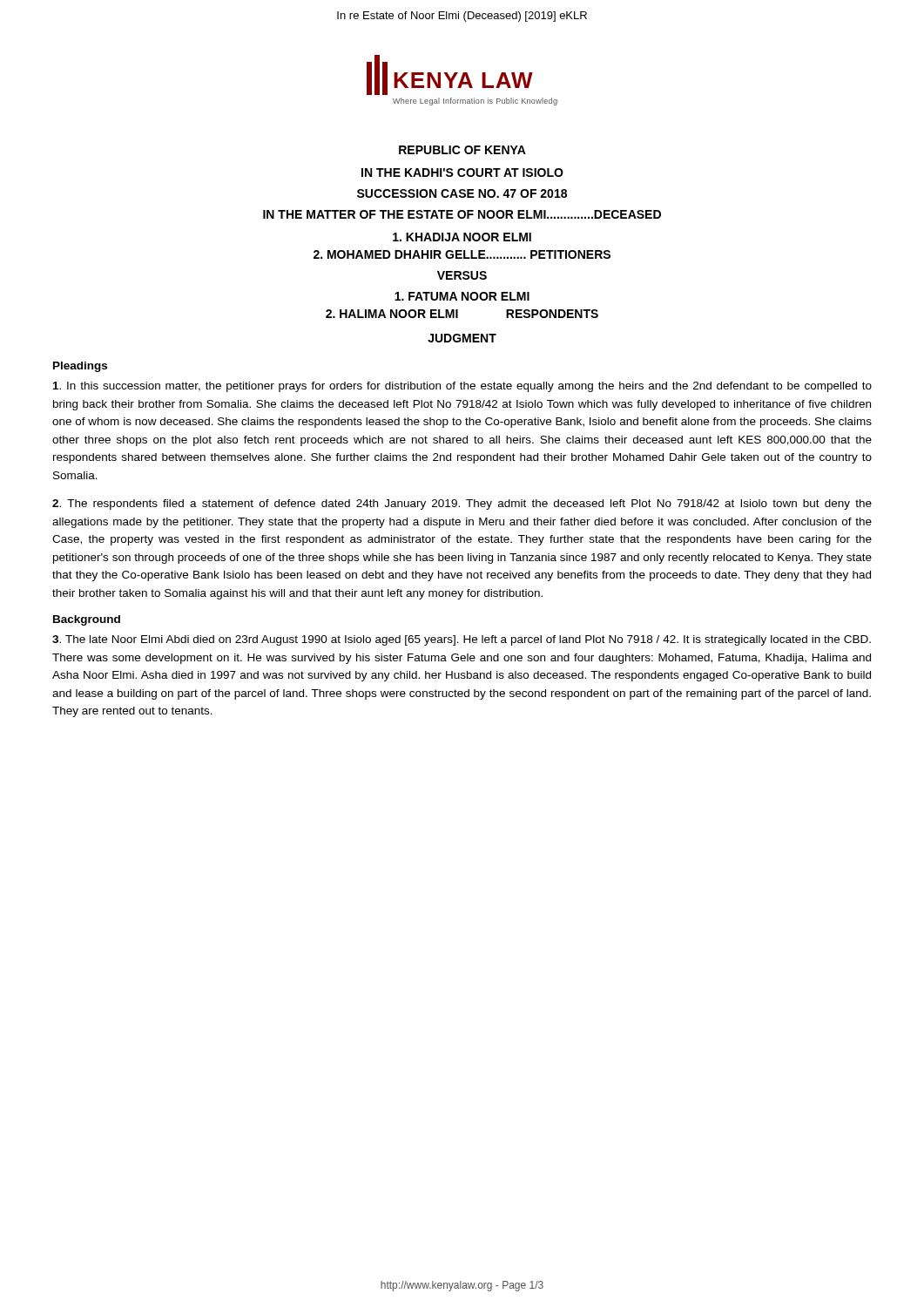
Task: Select the text block starting "2. HALIMA NOOR"
Action: 462,314
